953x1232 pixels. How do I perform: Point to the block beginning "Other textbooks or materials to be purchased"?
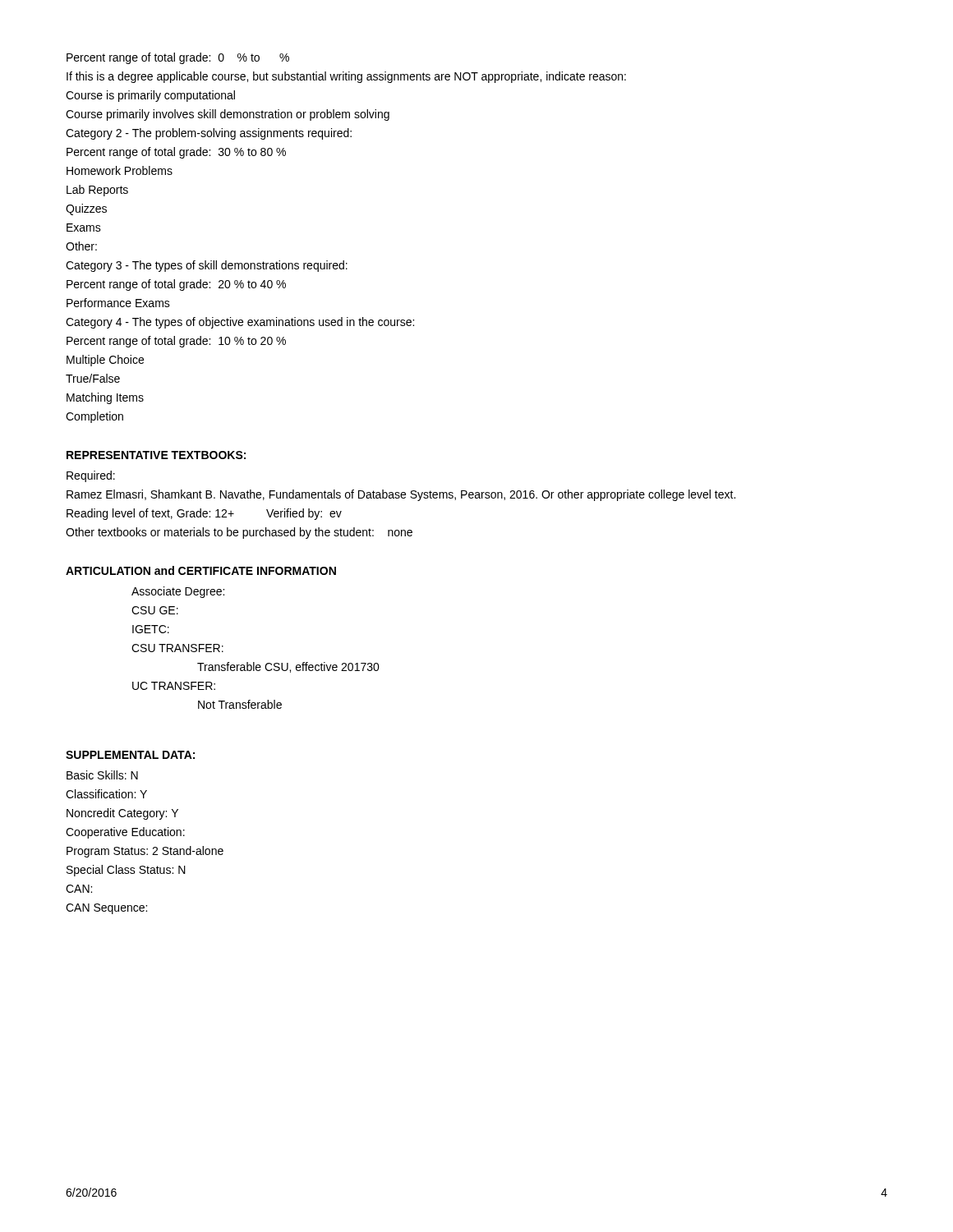pyautogui.click(x=239, y=532)
